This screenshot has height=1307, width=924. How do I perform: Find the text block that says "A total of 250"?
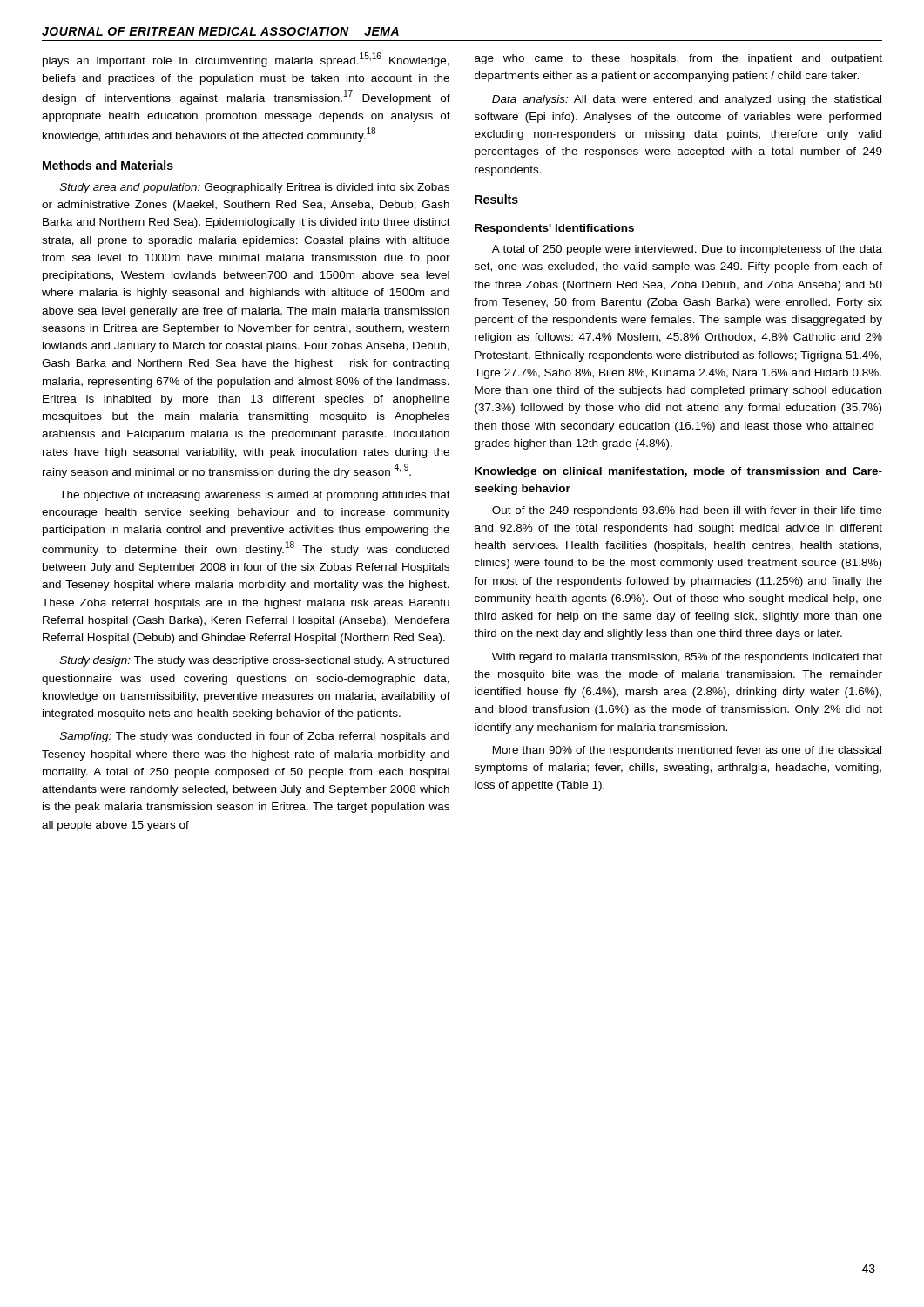pyautogui.click(x=678, y=346)
